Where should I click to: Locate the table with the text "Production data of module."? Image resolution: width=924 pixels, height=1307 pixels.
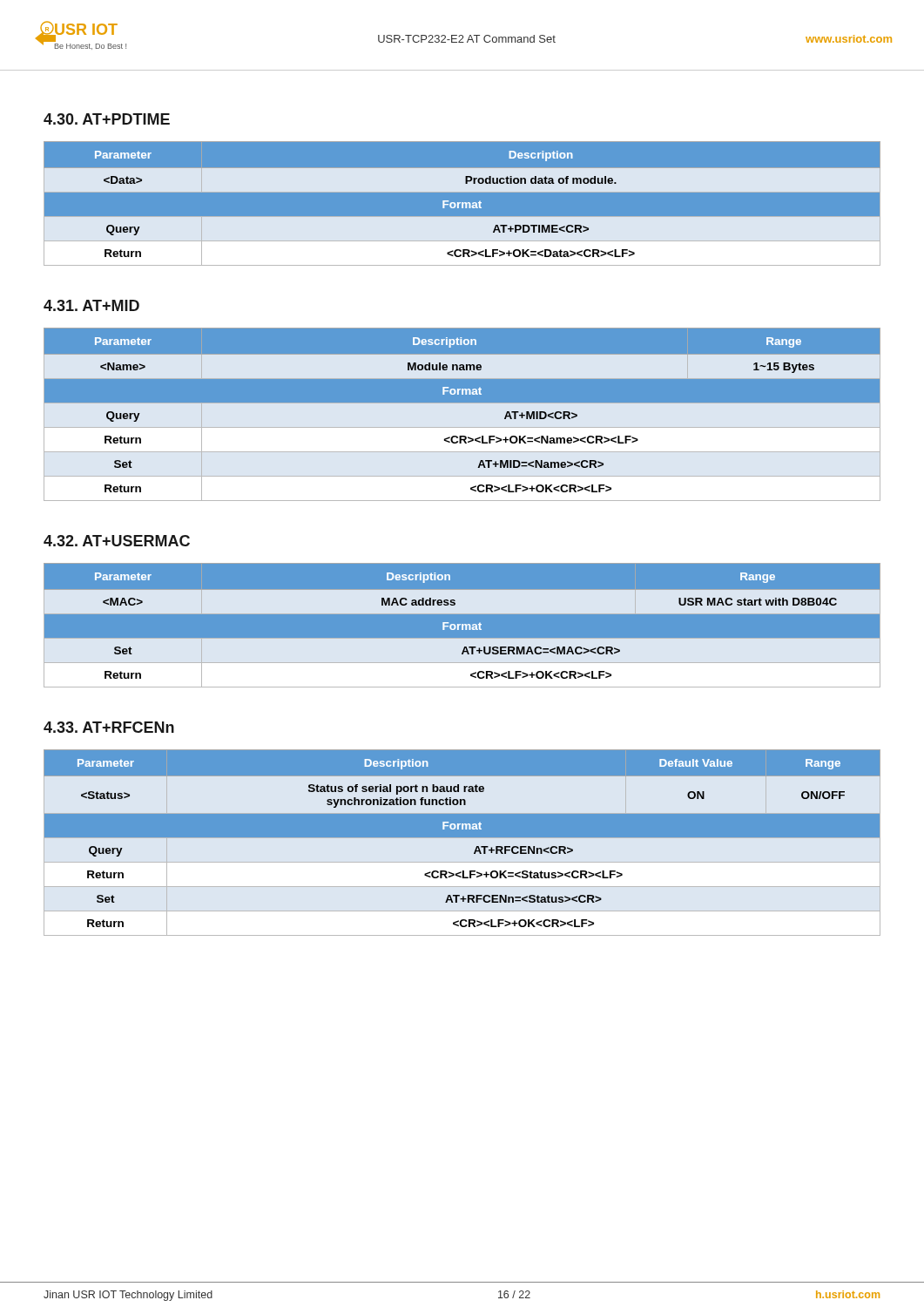[x=462, y=203]
